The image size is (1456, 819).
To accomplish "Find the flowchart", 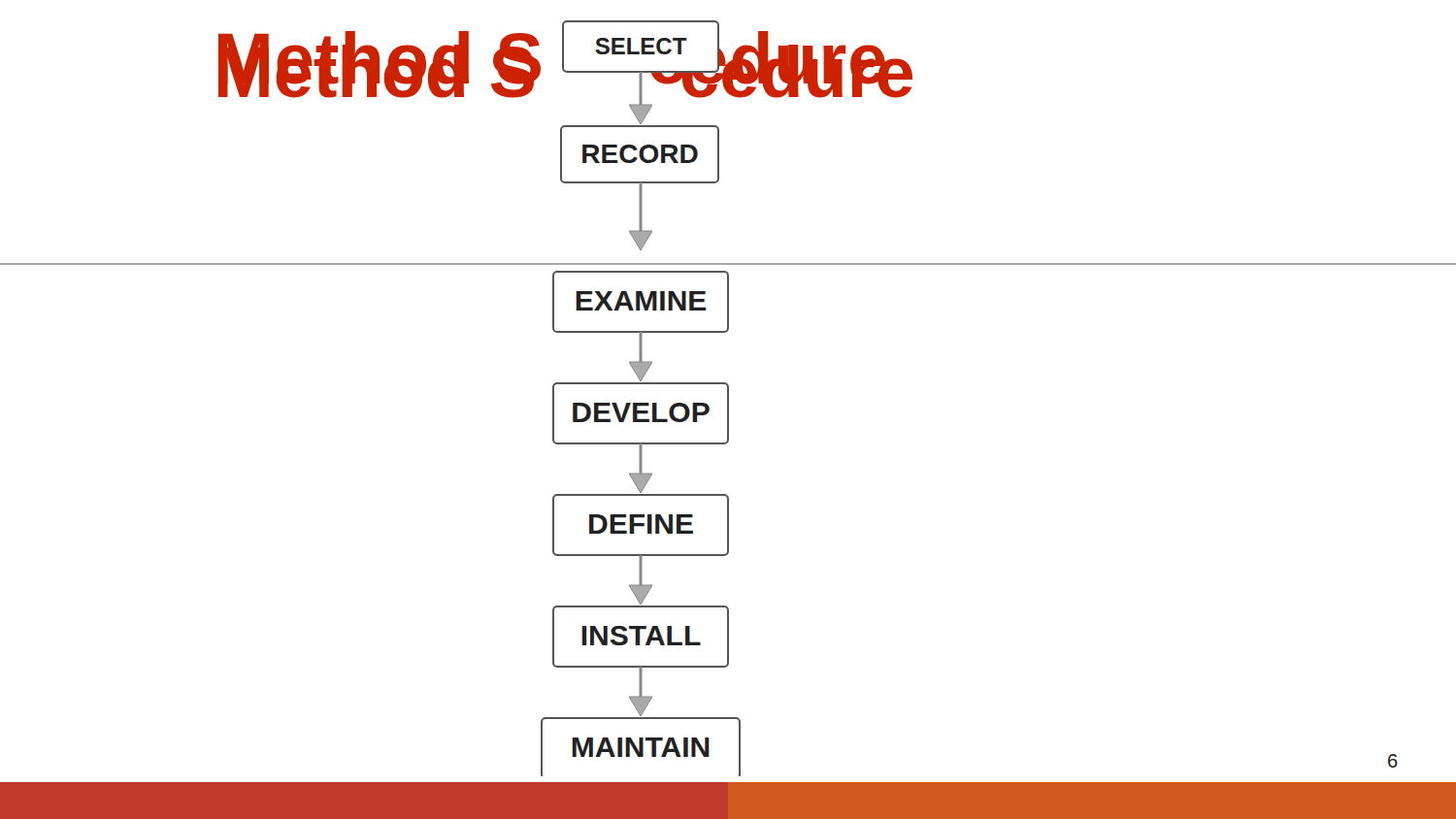I will click(728, 388).
